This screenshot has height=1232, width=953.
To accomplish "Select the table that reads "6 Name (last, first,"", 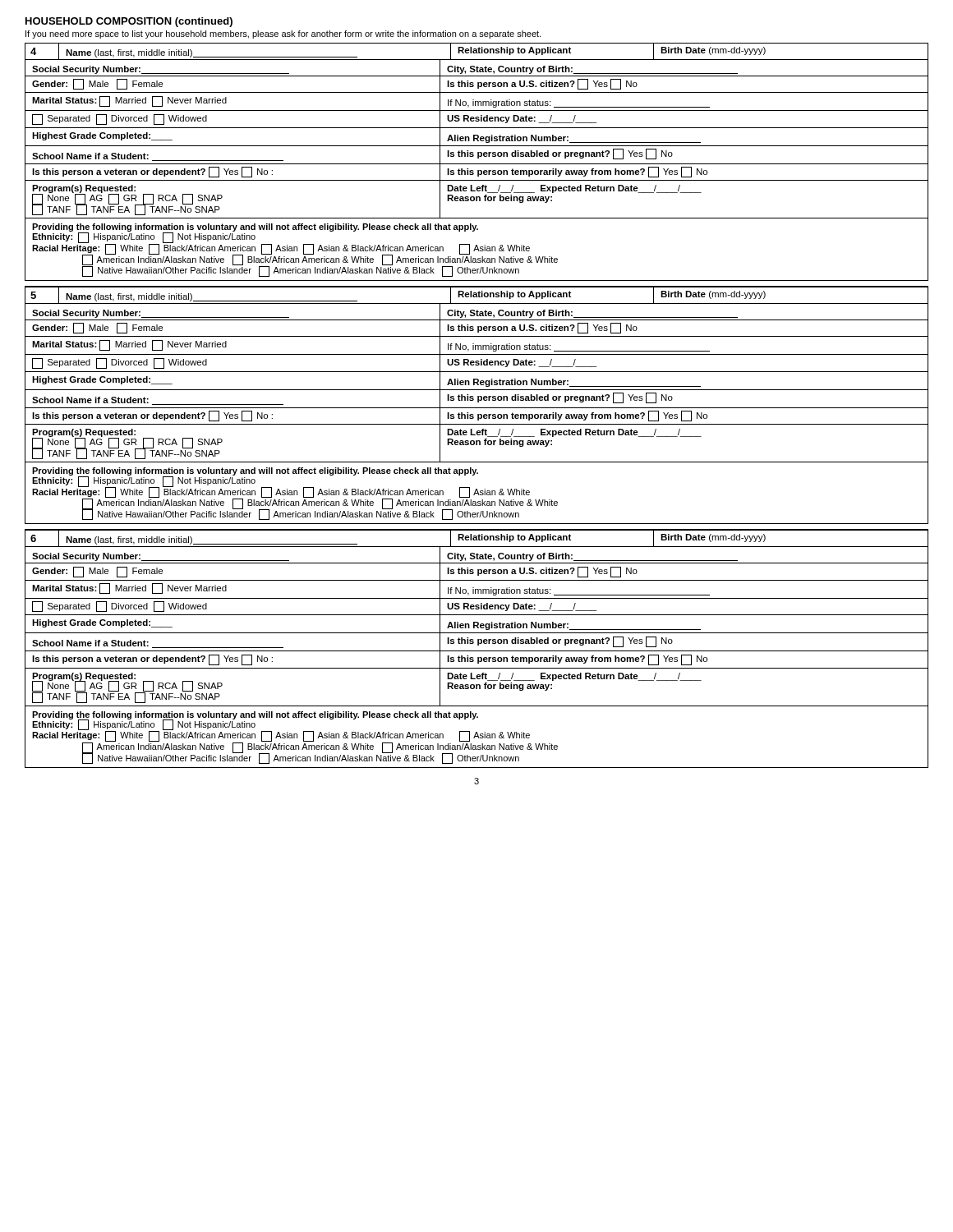I will coord(476,649).
